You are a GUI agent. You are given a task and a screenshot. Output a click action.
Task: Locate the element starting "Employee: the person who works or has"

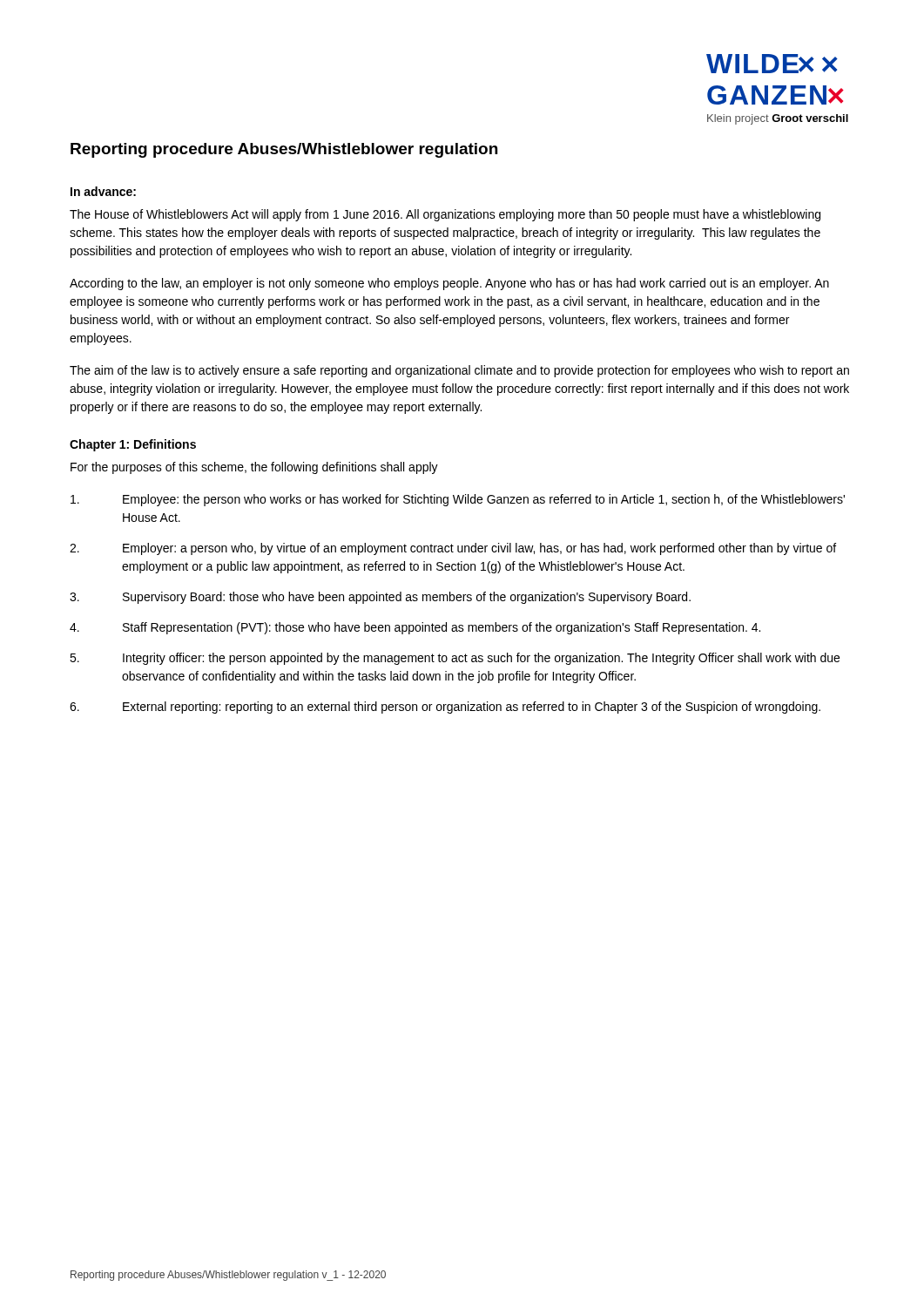coord(462,509)
